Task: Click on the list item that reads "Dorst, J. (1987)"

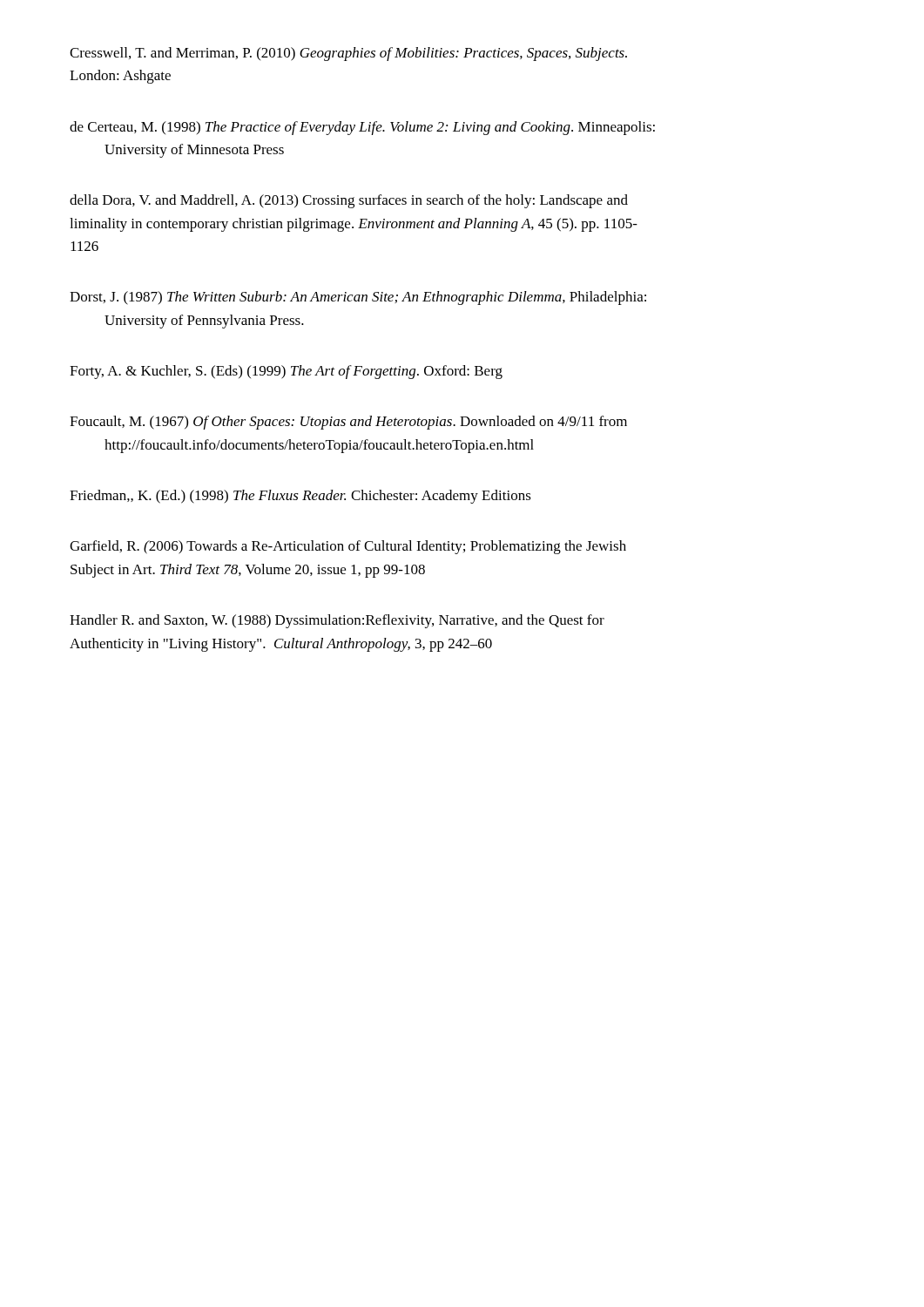Action: tap(359, 309)
